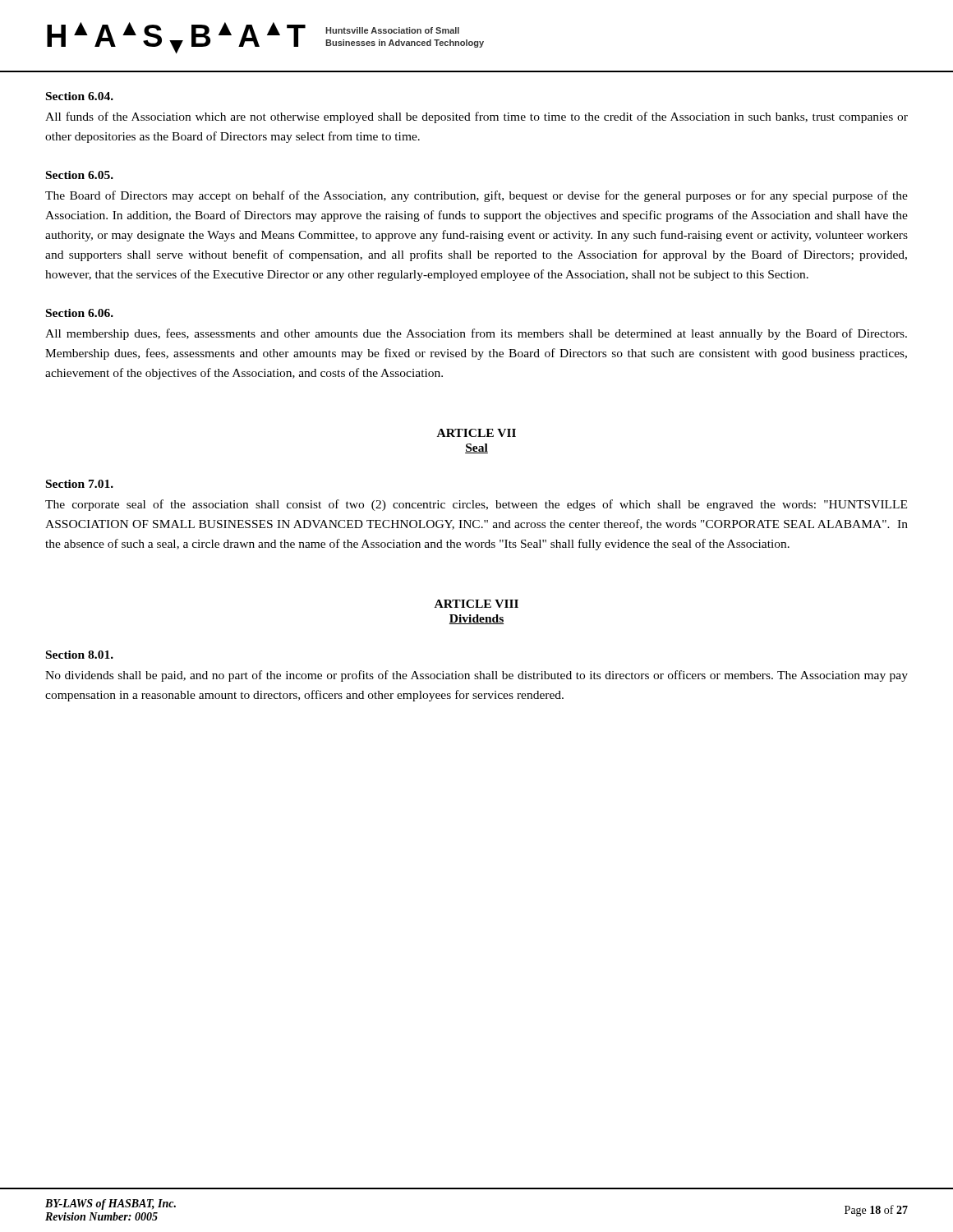The width and height of the screenshot is (953, 1232).
Task: Navigate to the passage starting "All membership dues,"
Action: pyautogui.click(x=476, y=353)
